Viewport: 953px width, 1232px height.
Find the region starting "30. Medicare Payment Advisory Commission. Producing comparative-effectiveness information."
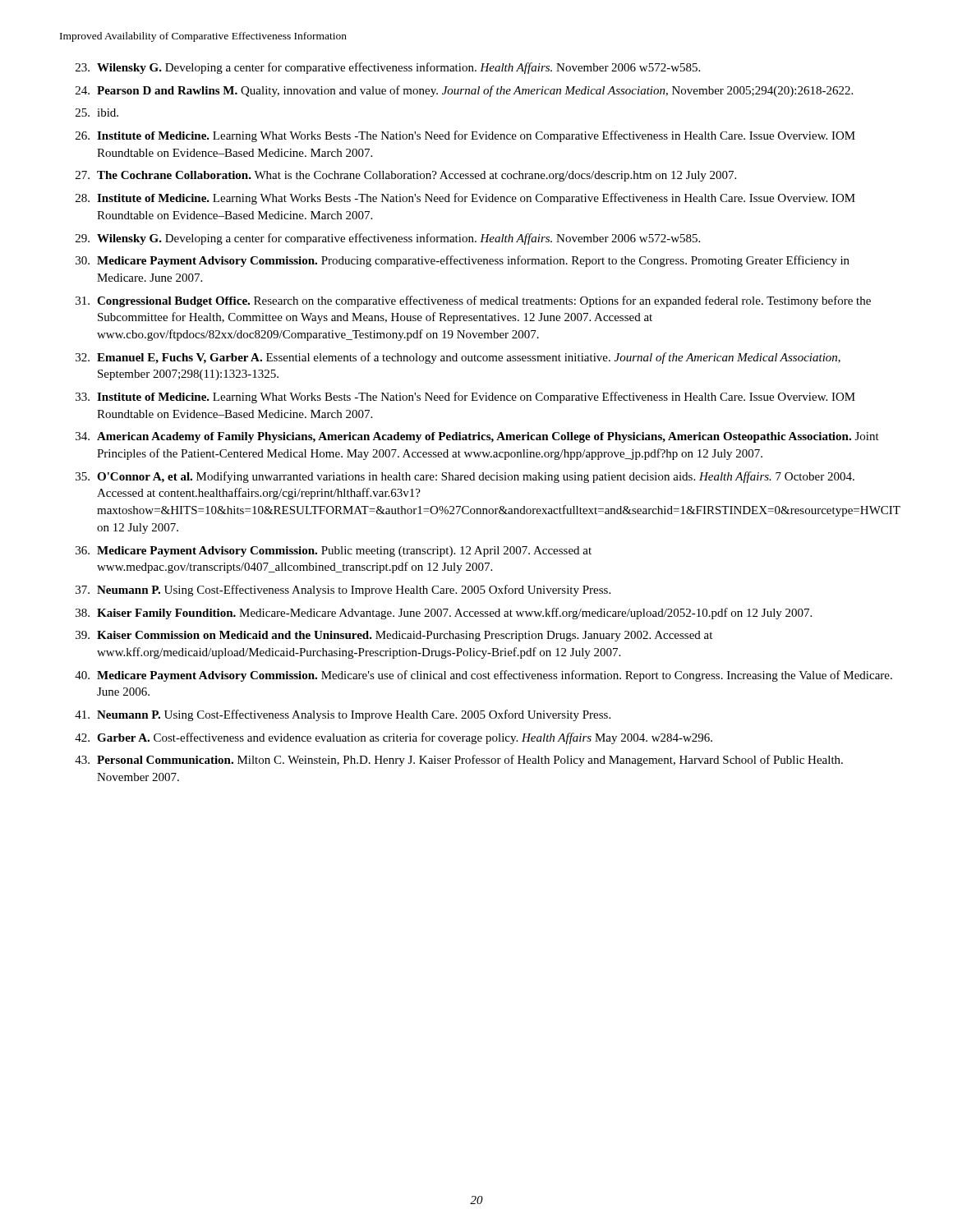[x=476, y=269]
